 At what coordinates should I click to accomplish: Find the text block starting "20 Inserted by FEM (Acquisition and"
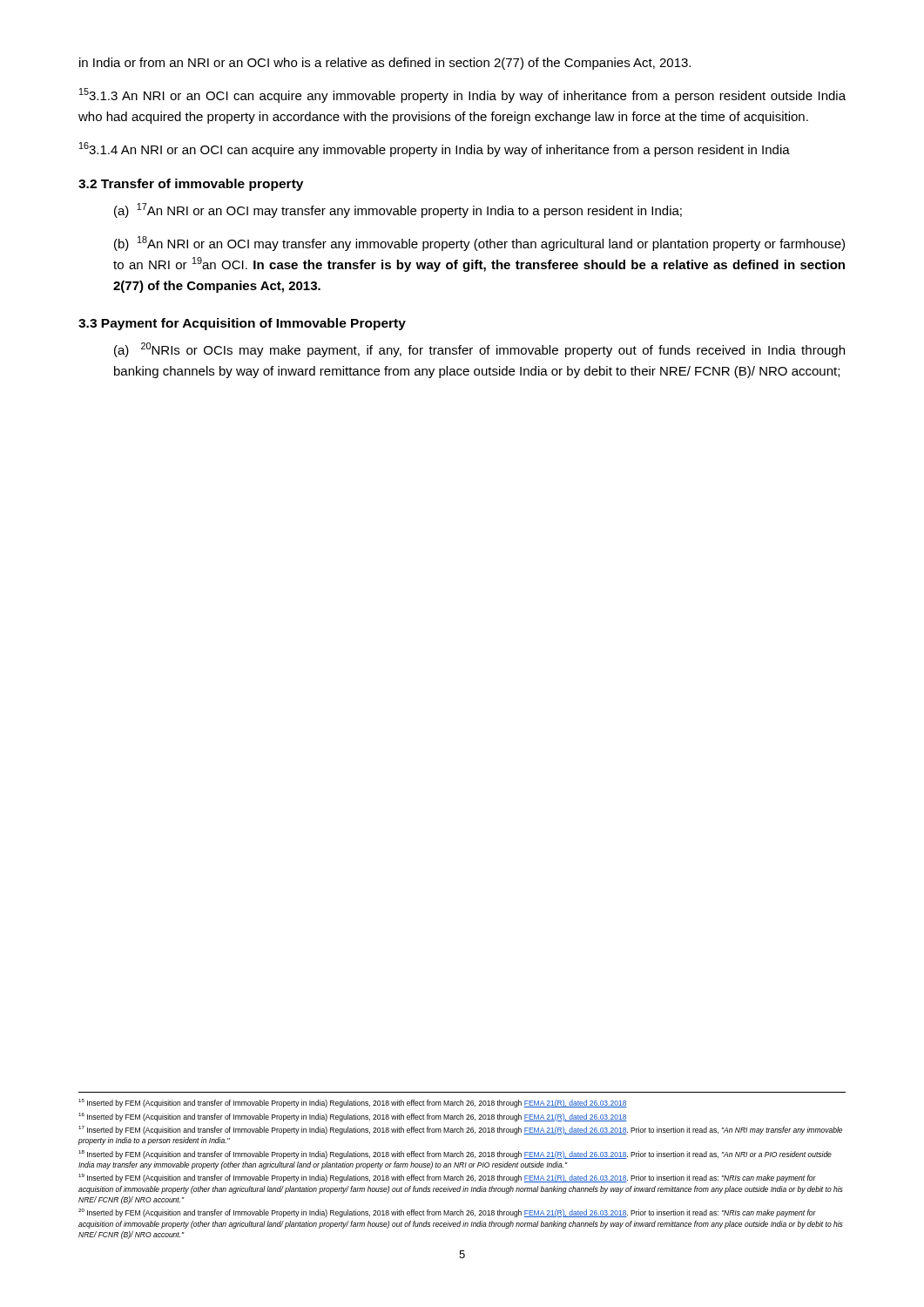tap(461, 1223)
